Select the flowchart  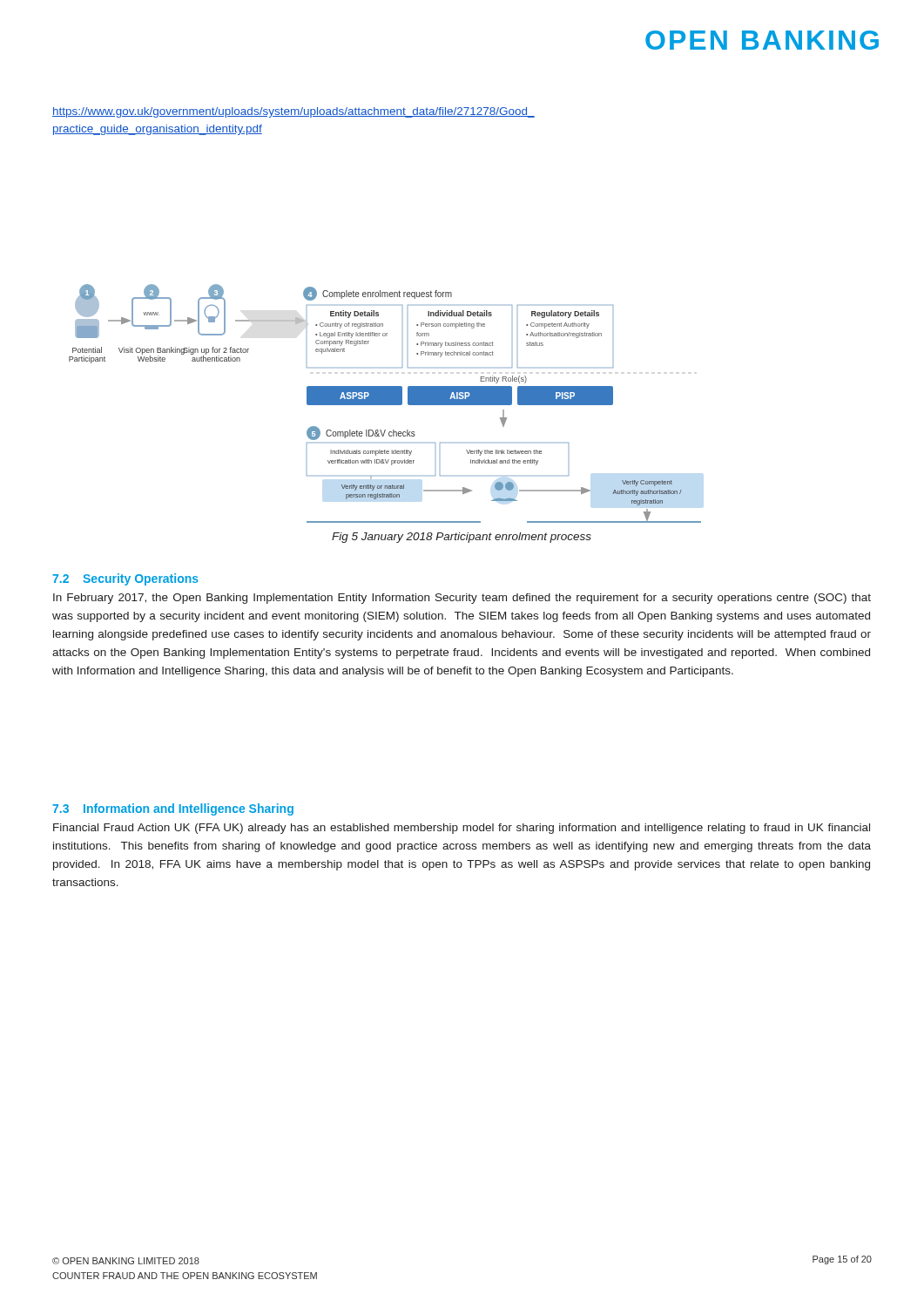pyautogui.click(x=462, y=340)
